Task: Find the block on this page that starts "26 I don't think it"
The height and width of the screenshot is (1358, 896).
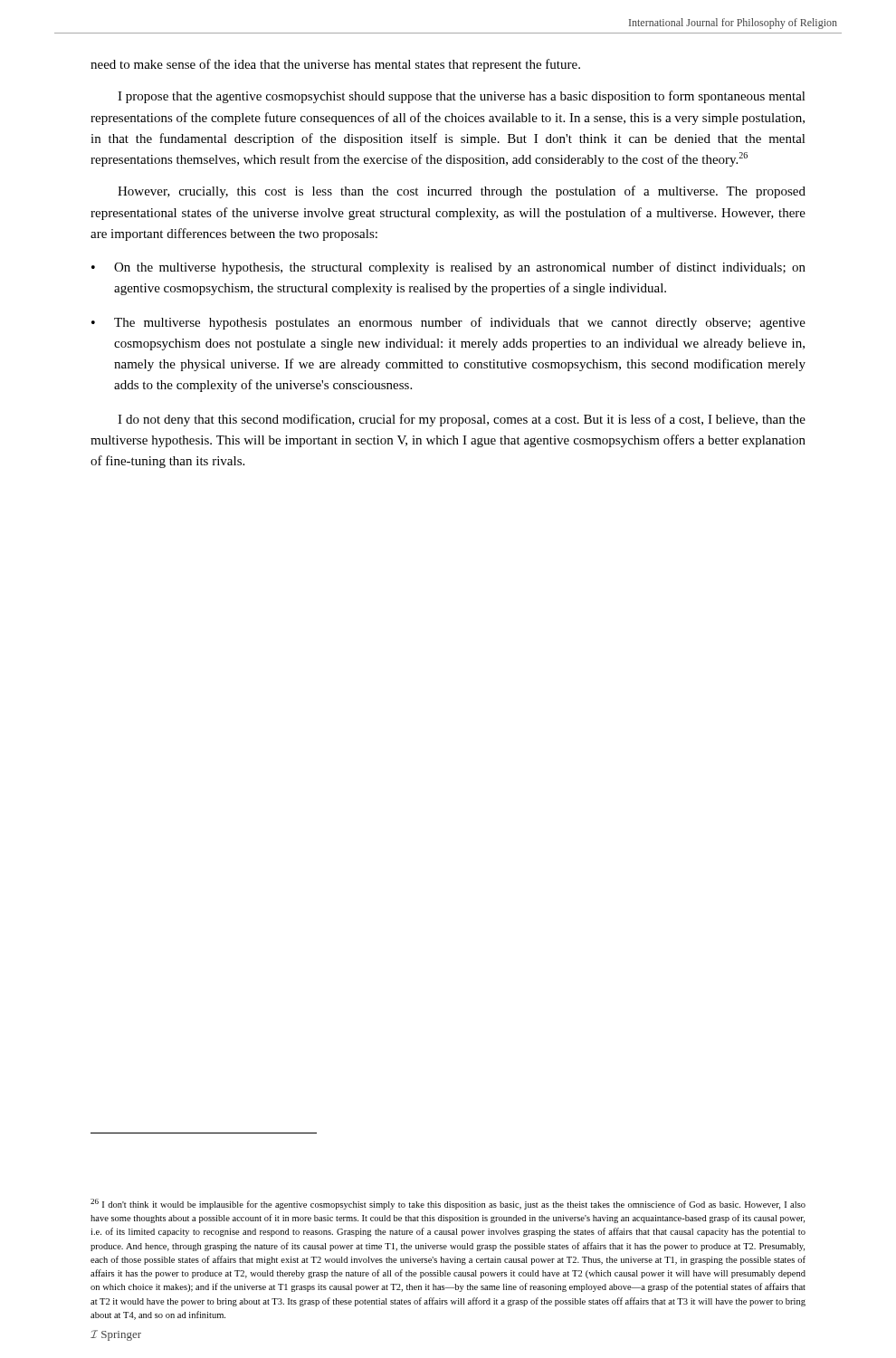Action: (x=448, y=1259)
